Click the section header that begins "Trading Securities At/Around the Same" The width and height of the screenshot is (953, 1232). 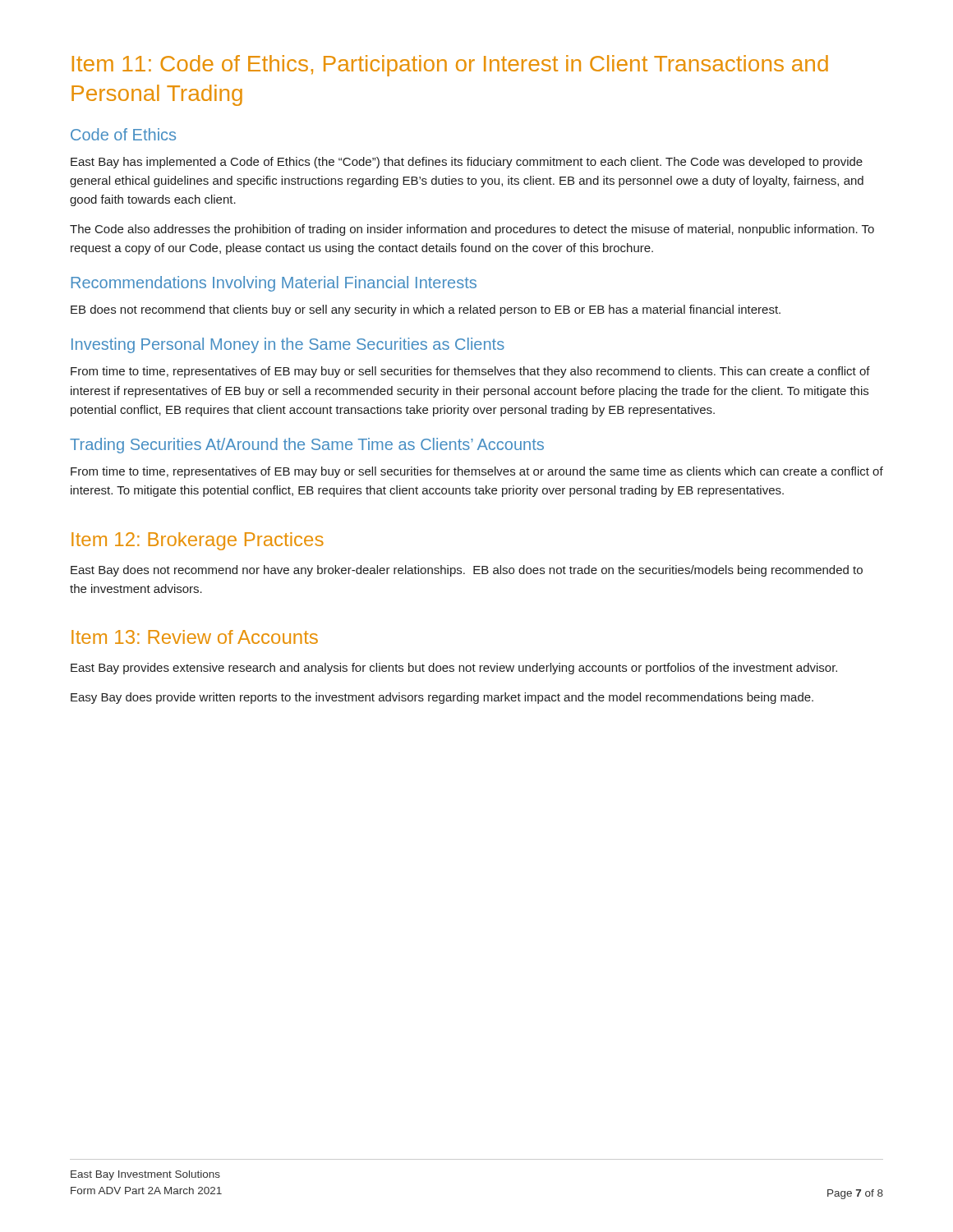[476, 444]
